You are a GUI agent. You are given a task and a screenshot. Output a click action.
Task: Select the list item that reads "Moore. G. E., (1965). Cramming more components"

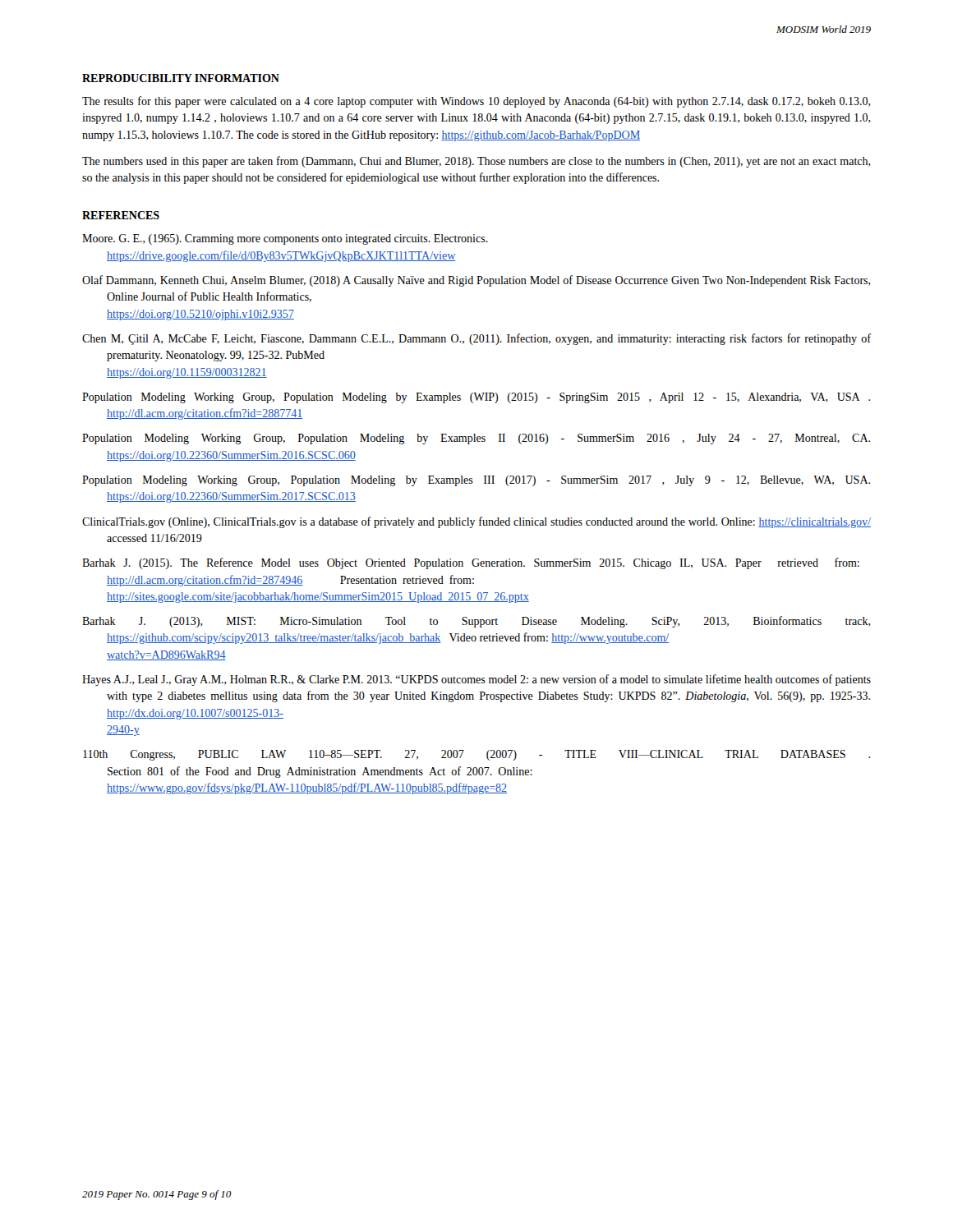tap(285, 247)
